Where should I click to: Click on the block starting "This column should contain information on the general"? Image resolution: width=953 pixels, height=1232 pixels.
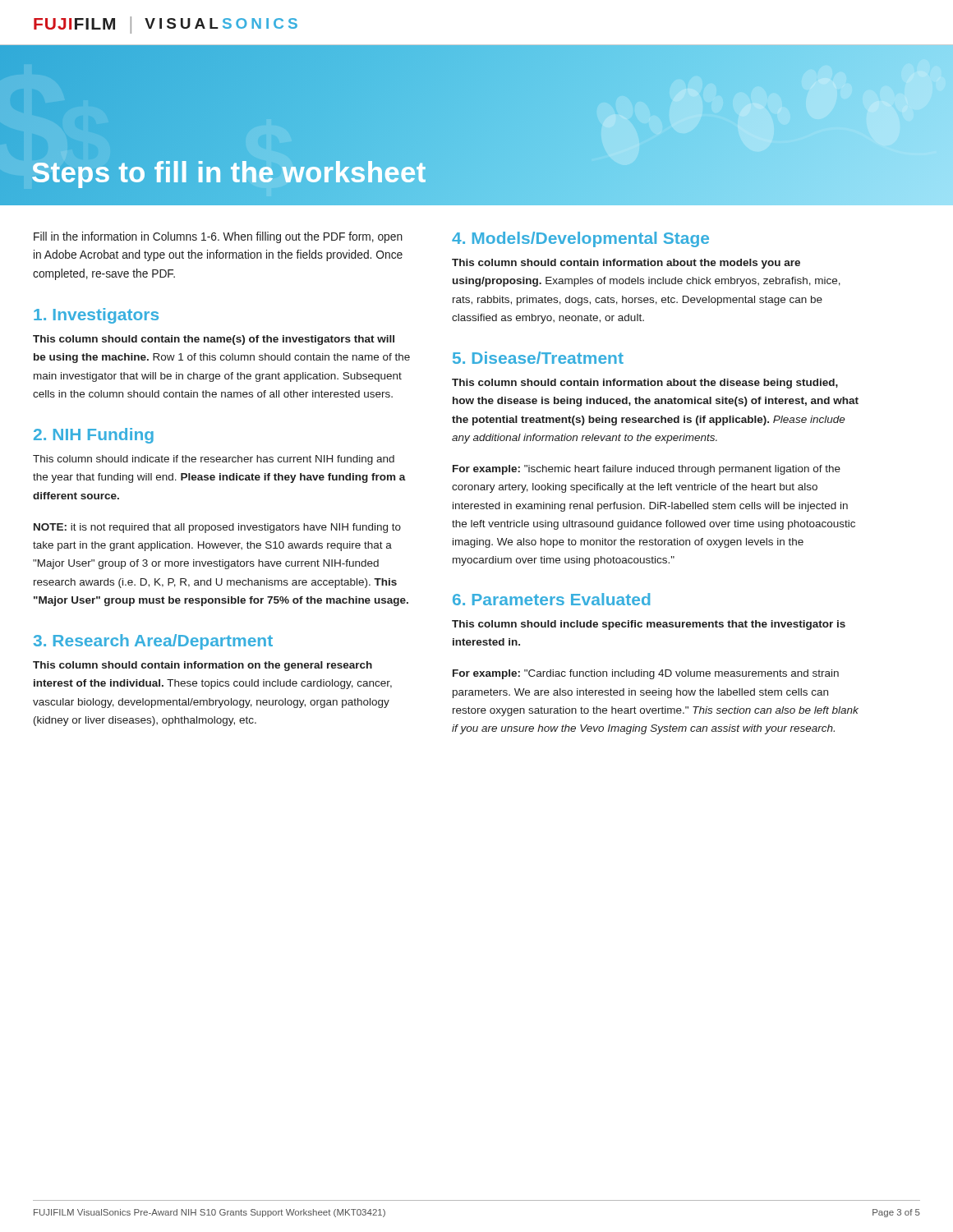(x=213, y=692)
